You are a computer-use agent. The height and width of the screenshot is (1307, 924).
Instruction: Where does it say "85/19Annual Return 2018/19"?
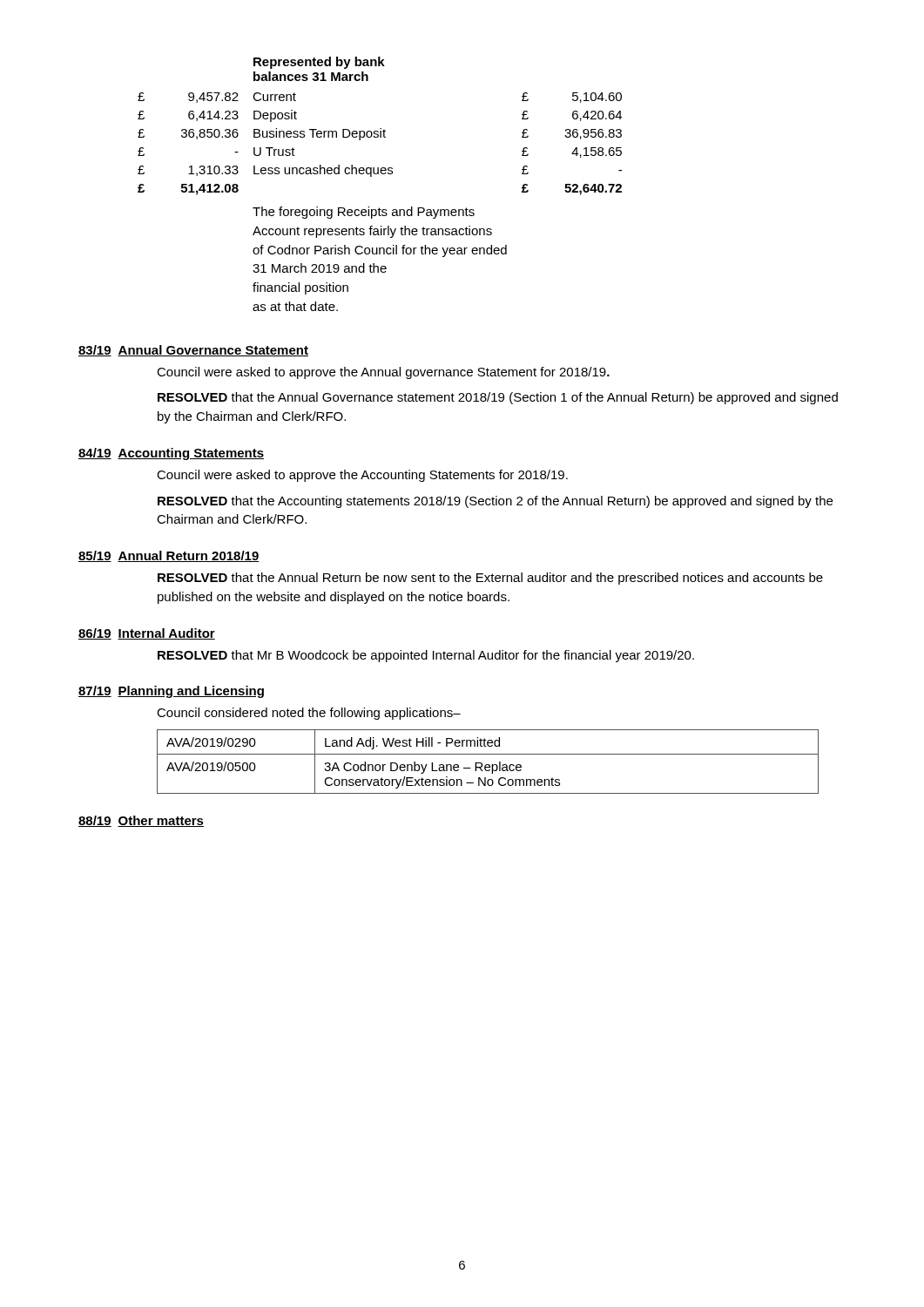click(x=169, y=555)
